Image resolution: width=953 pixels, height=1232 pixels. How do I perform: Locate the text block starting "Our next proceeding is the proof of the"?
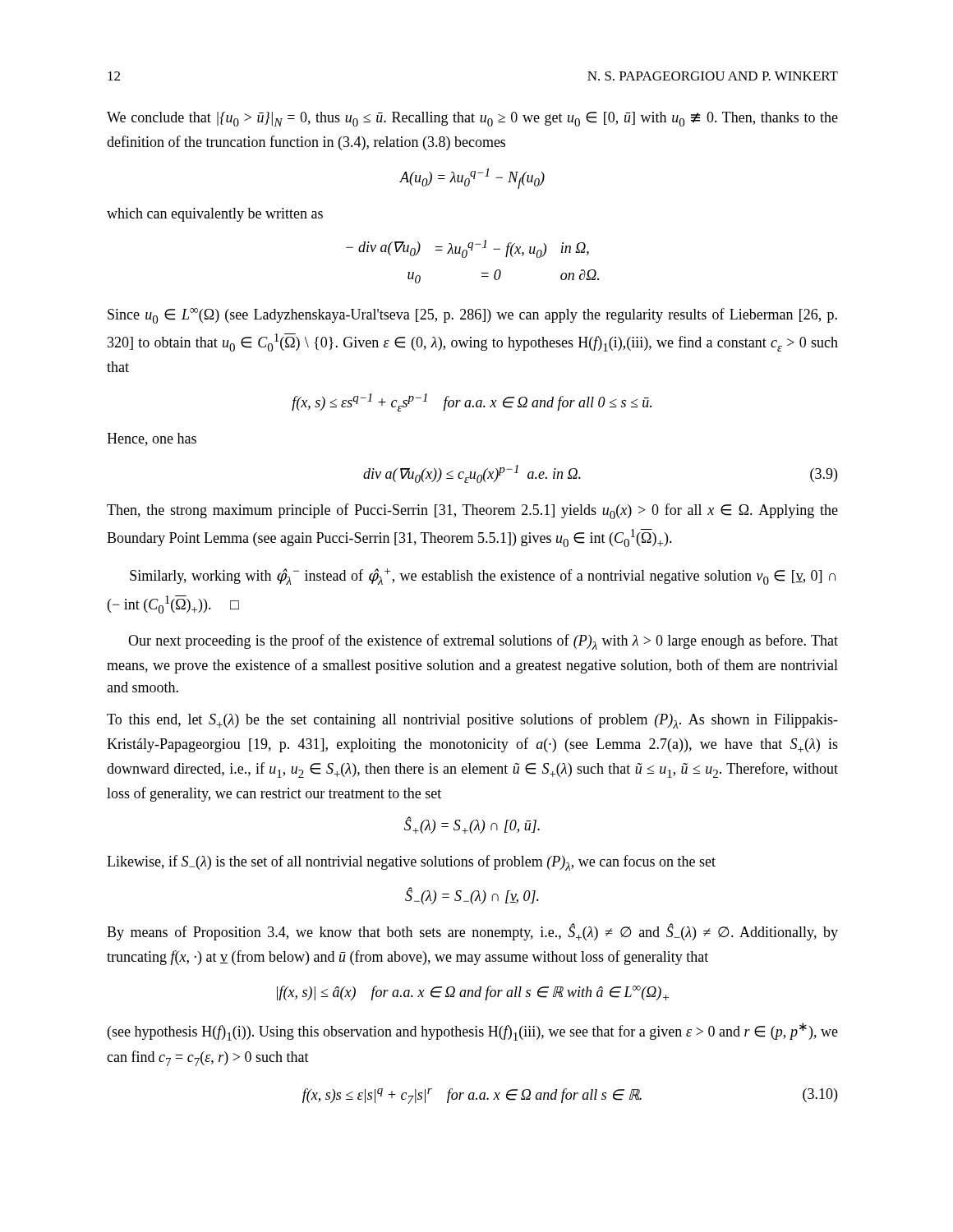pyautogui.click(x=472, y=664)
